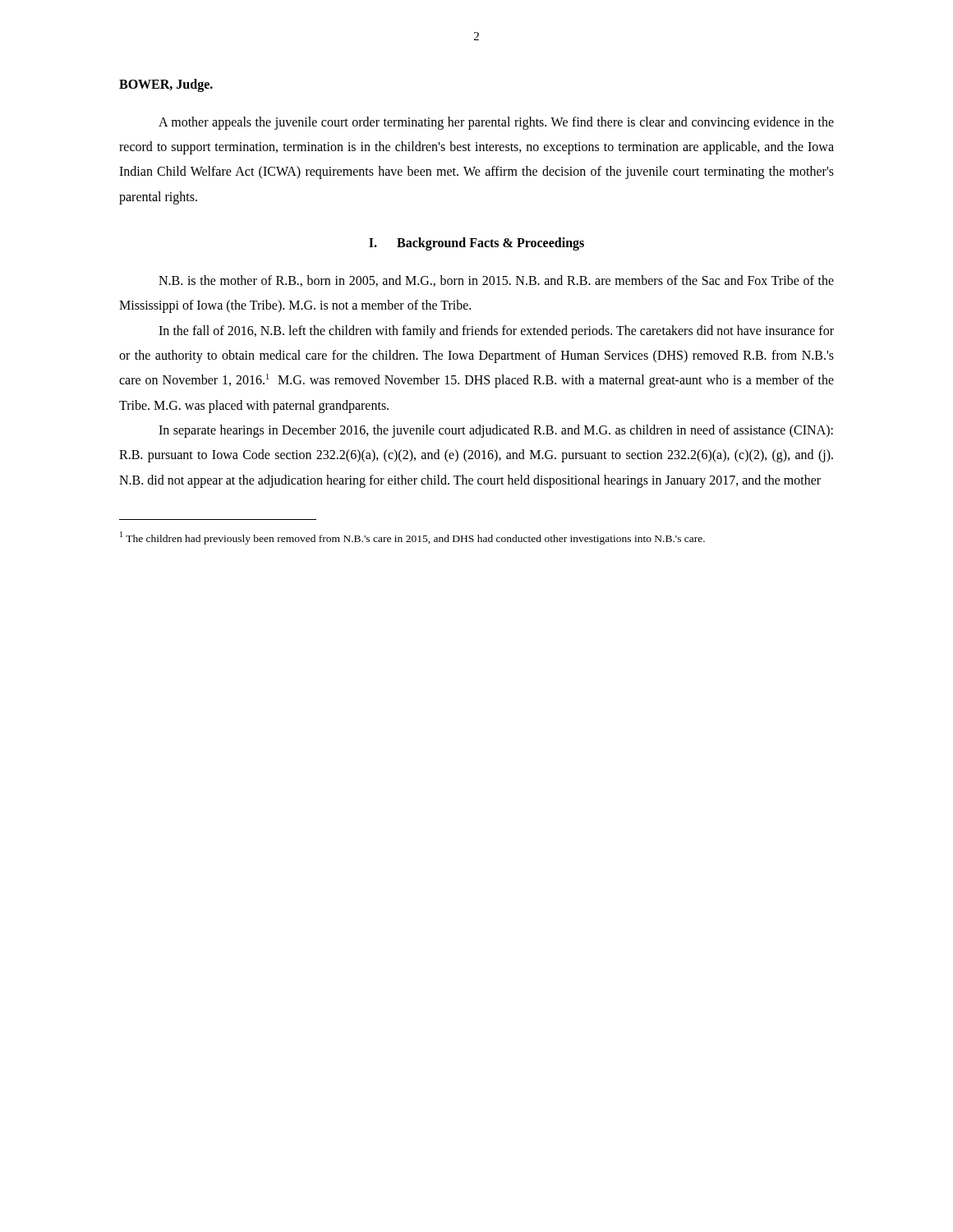Locate the text block starting "1 The children had"
The width and height of the screenshot is (953, 1232).
(412, 537)
